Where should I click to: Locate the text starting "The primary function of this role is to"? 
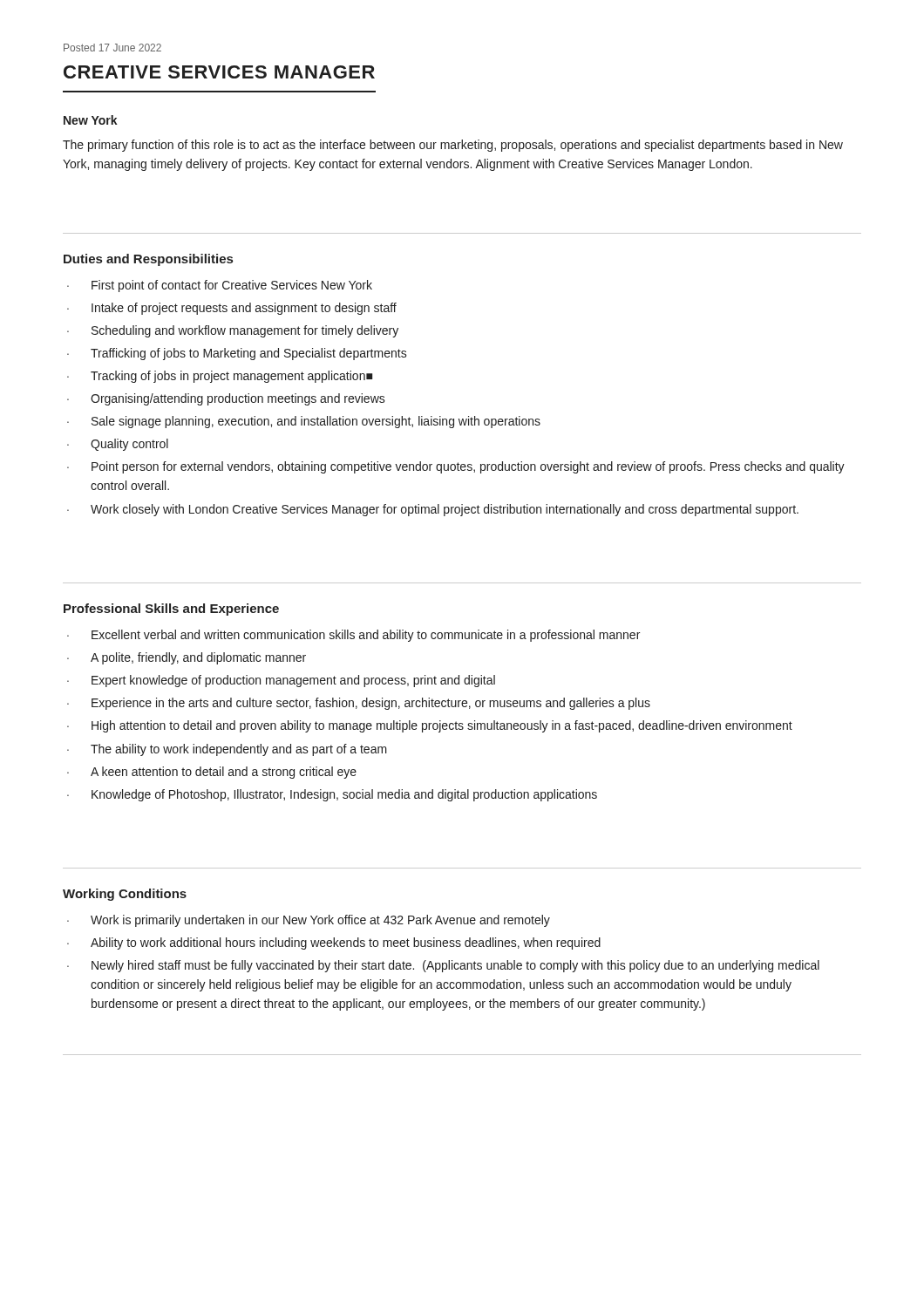(x=453, y=154)
